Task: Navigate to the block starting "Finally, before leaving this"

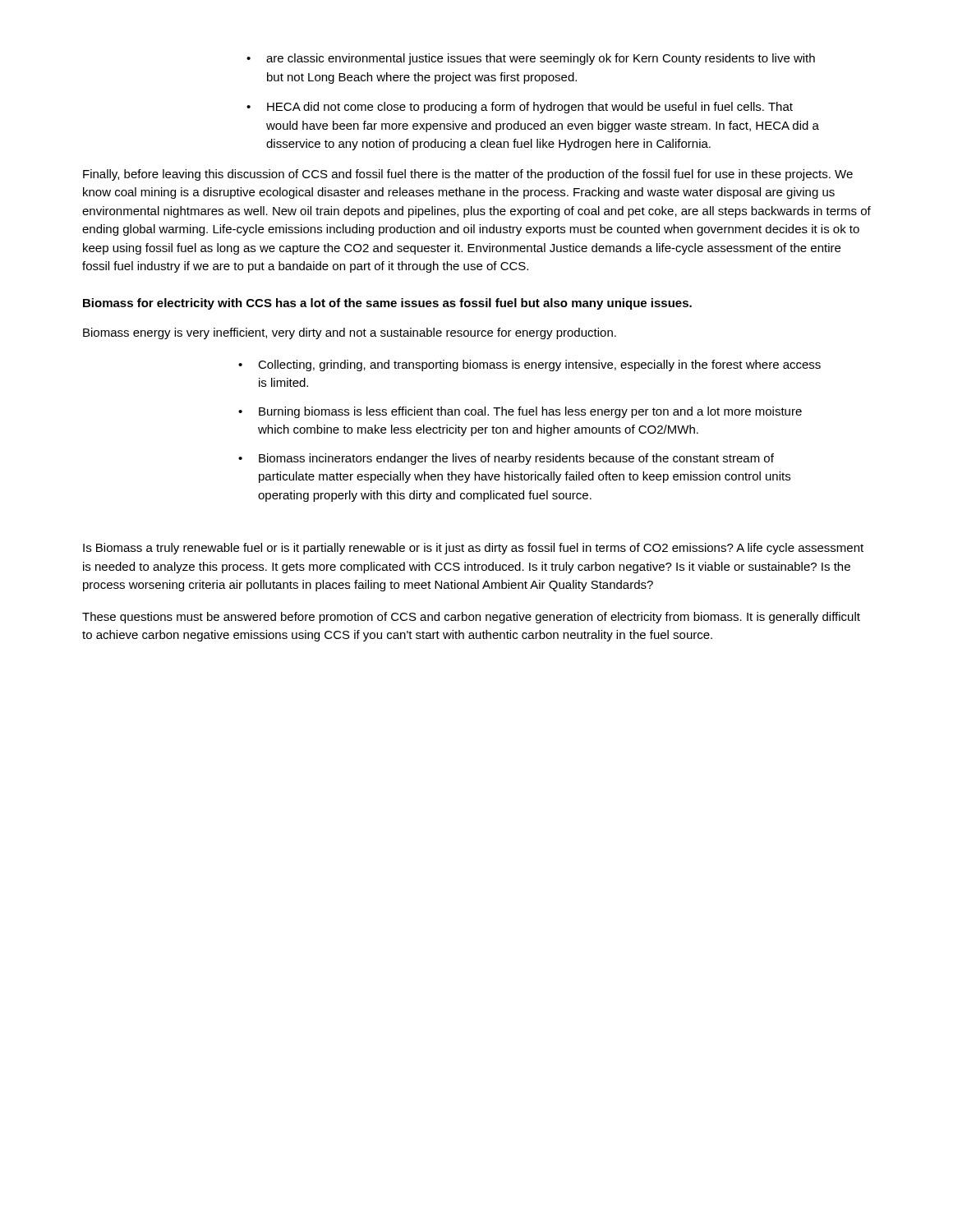Action: click(x=476, y=219)
